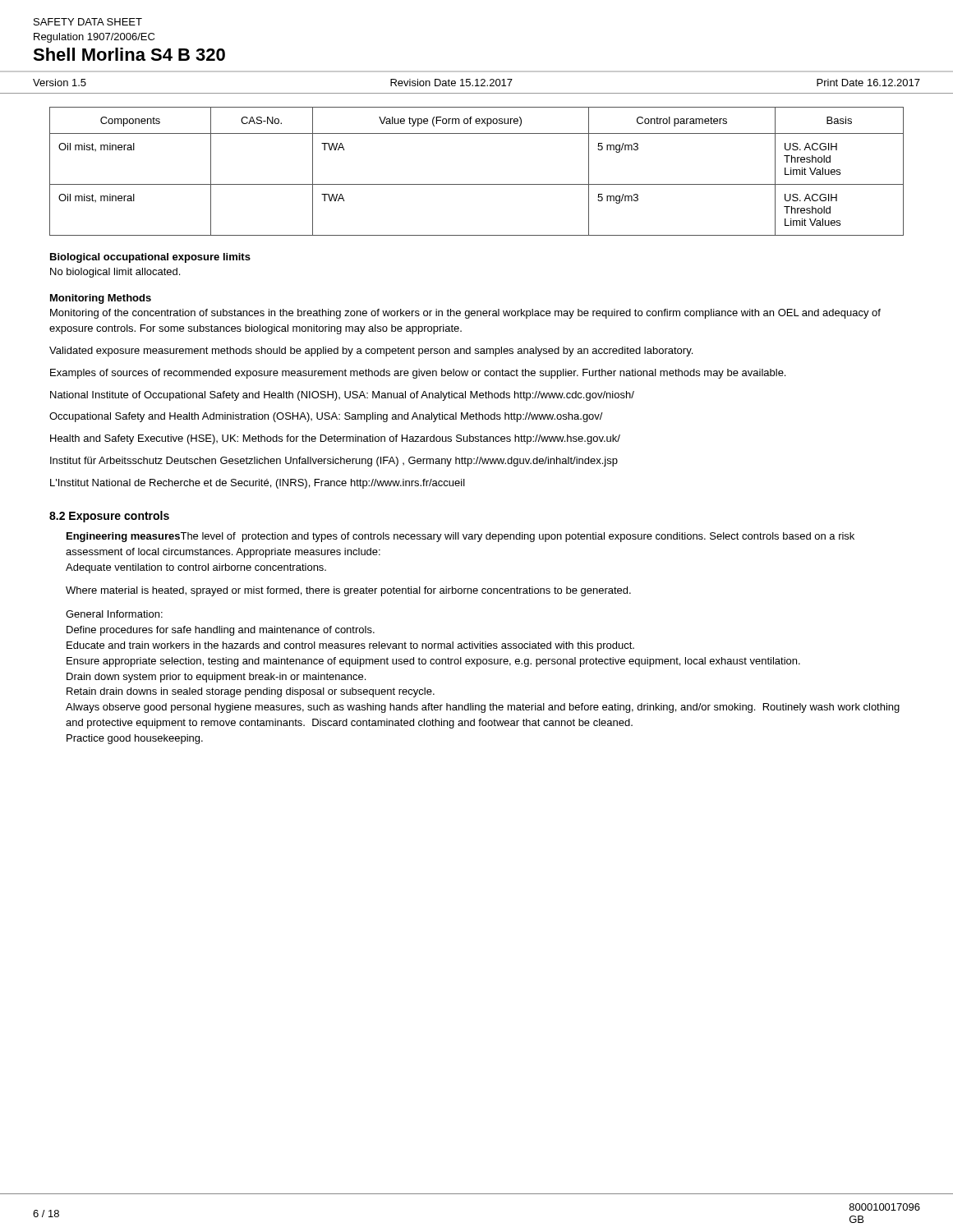Image resolution: width=953 pixels, height=1232 pixels.
Task: Locate the block of text that opens with "L'Institut National de Recherche et de Securité,"
Action: [x=257, y=482]
